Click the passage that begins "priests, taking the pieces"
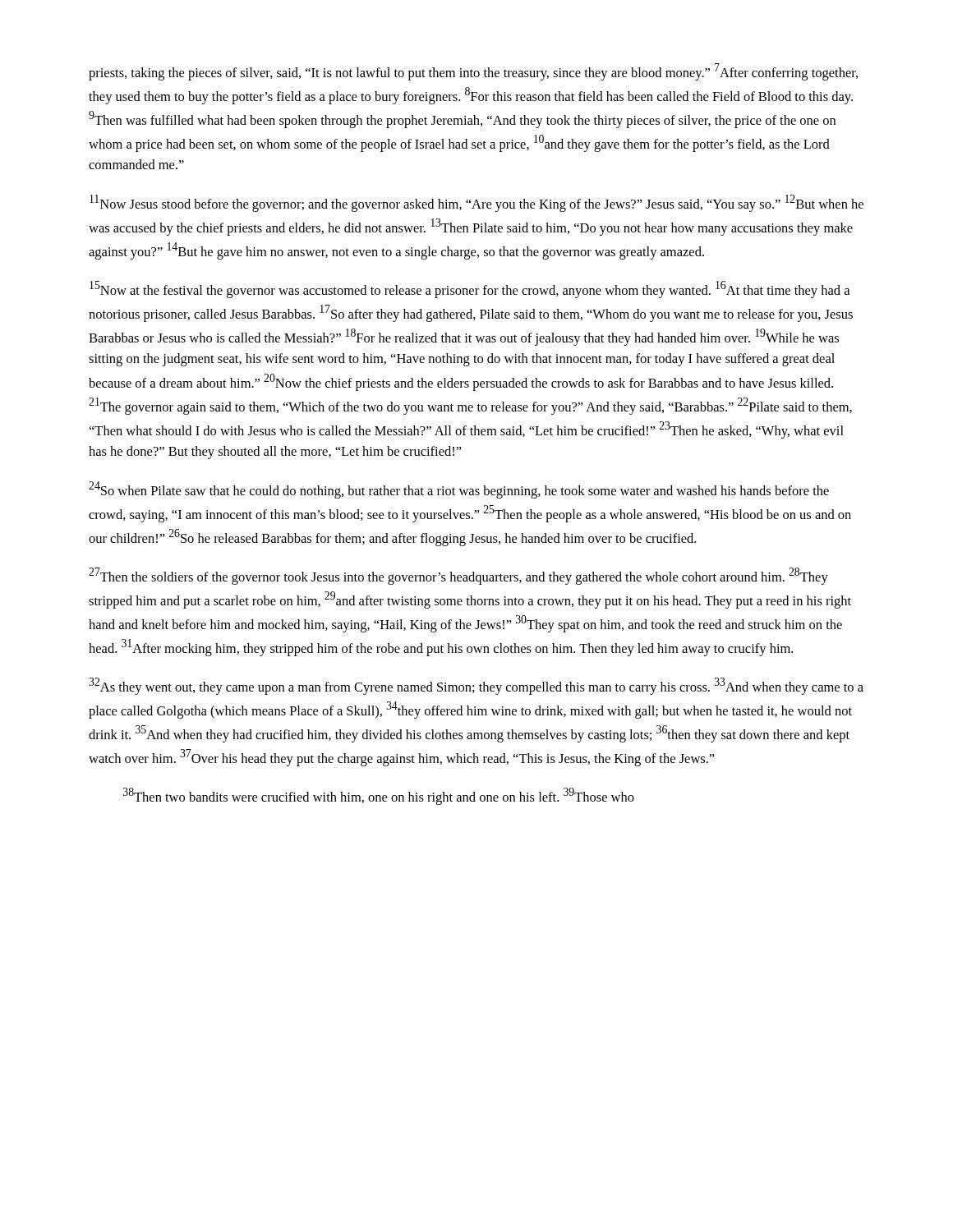953x1232 pixels. 476,117
